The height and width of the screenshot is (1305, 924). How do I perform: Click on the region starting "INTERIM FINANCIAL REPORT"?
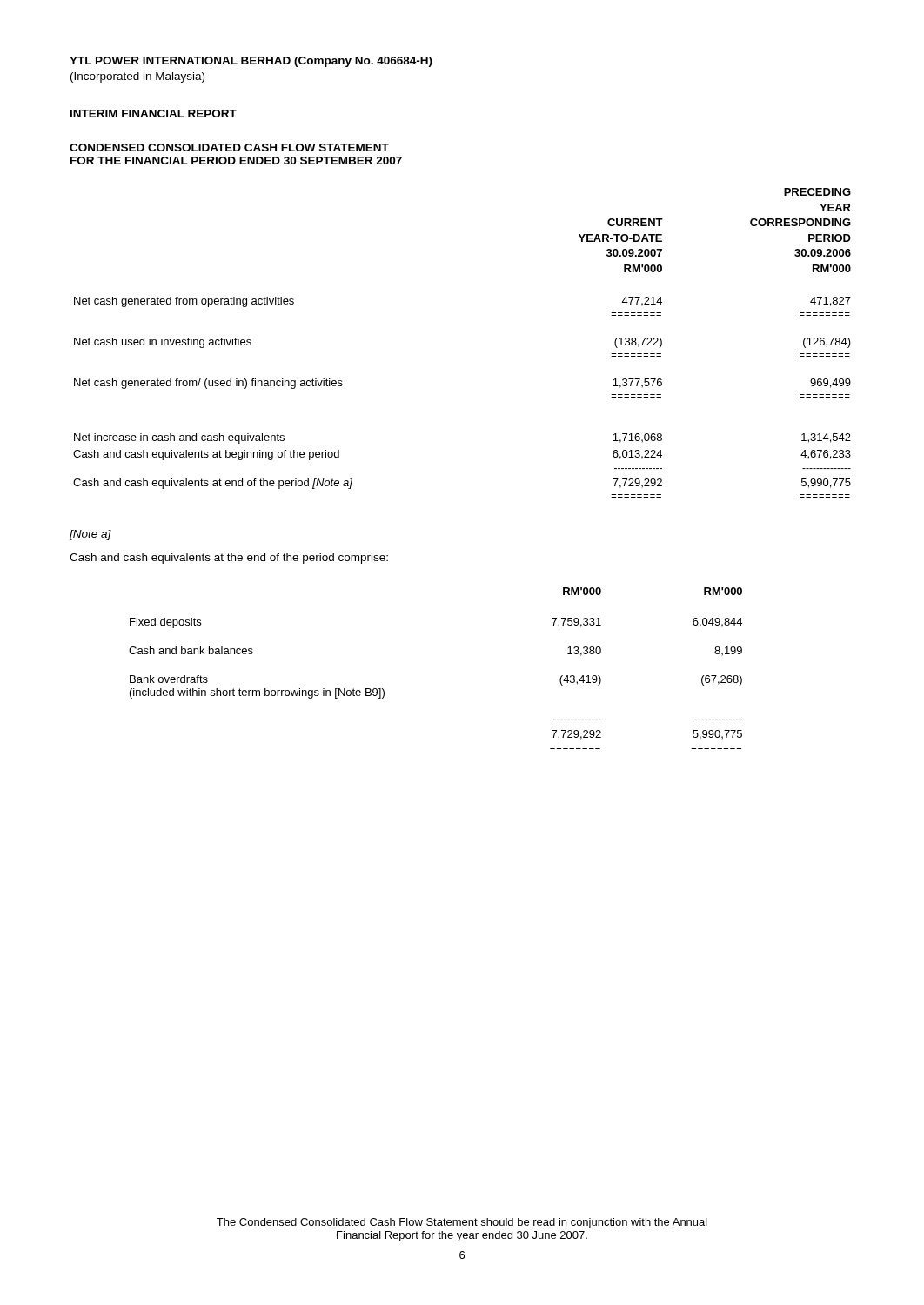point(154,114)
